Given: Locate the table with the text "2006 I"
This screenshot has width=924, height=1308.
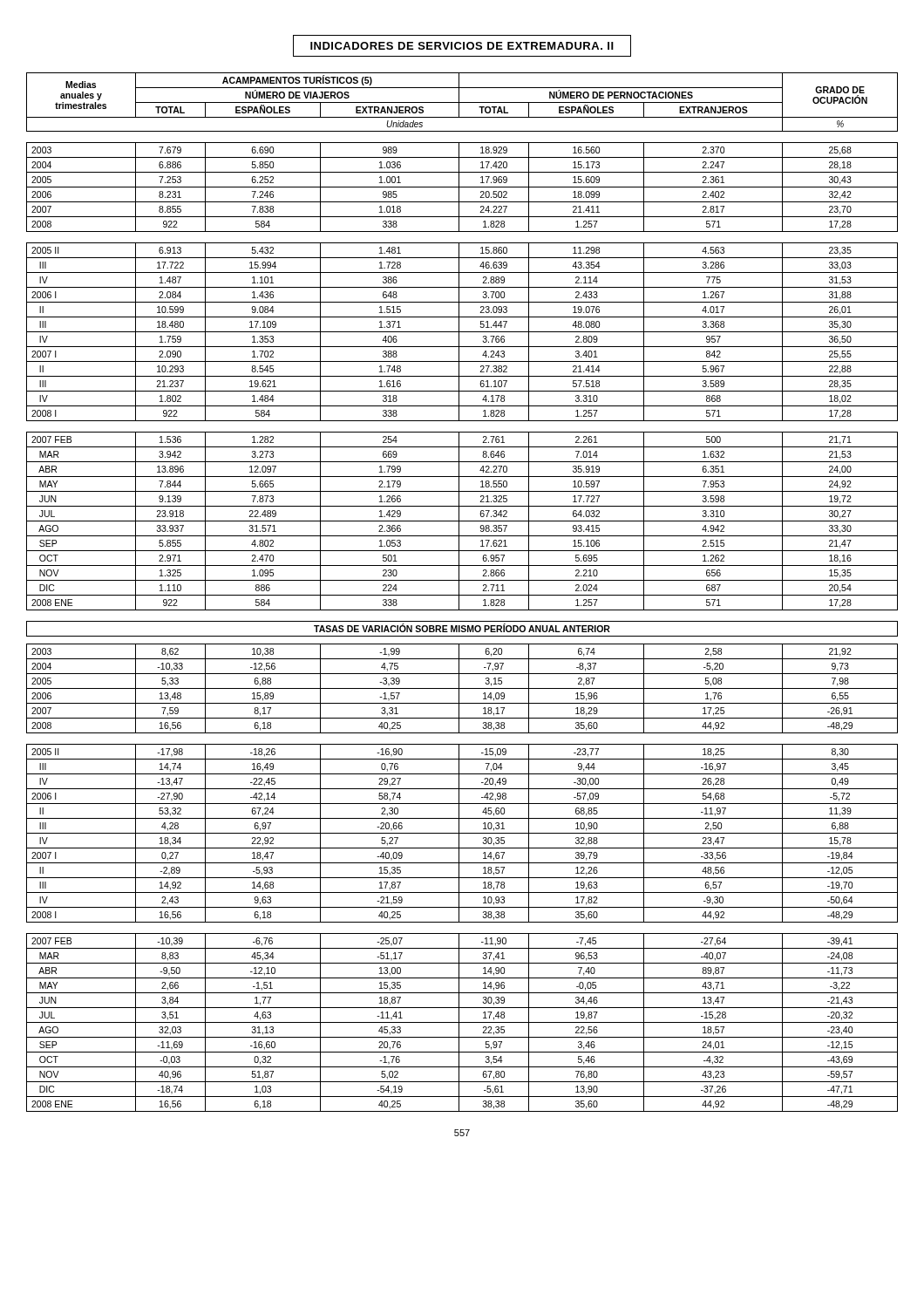Looking at the screenshot, I should (462, 592).
